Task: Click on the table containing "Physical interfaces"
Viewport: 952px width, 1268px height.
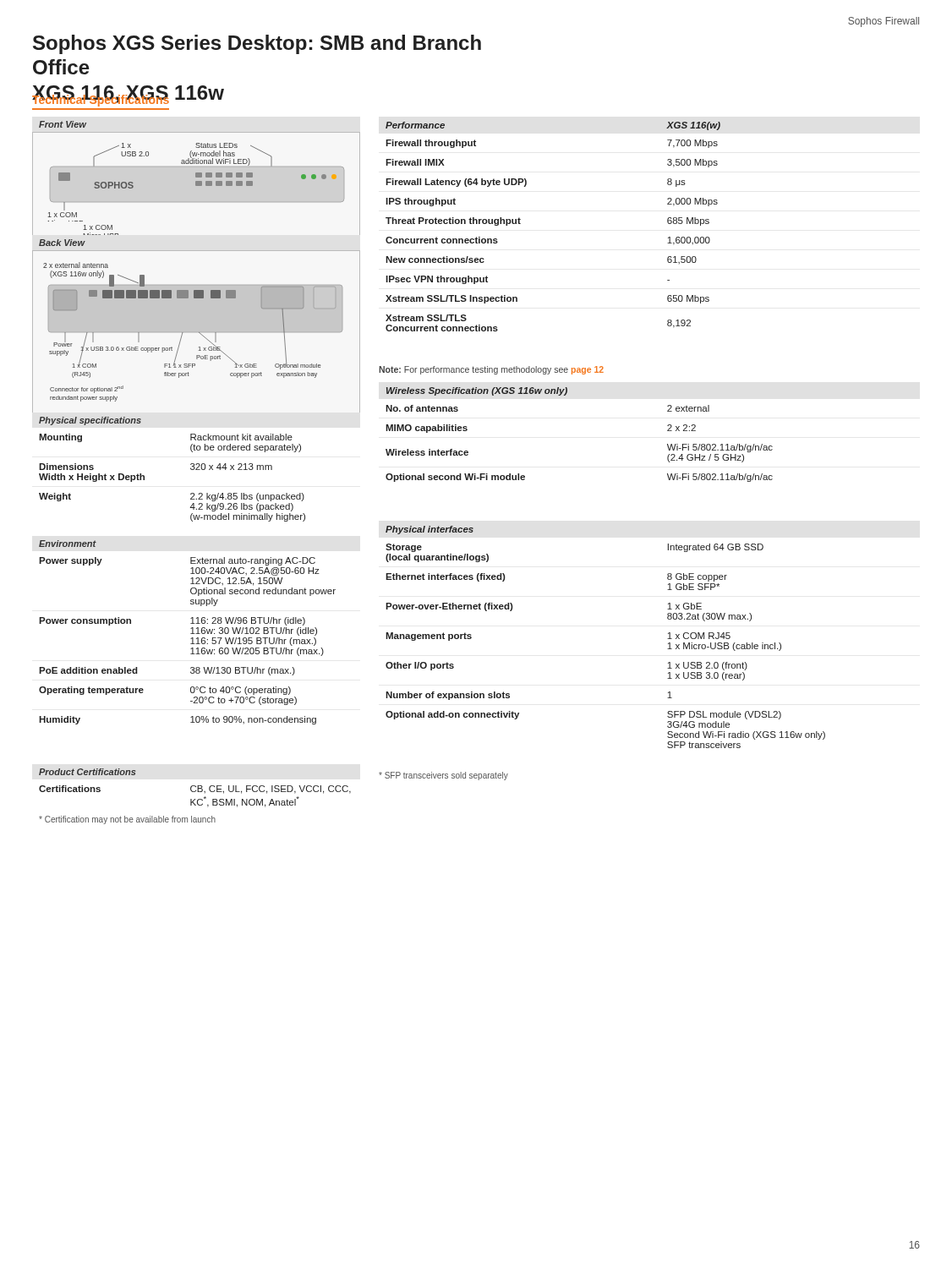Action: coord(649,637)
